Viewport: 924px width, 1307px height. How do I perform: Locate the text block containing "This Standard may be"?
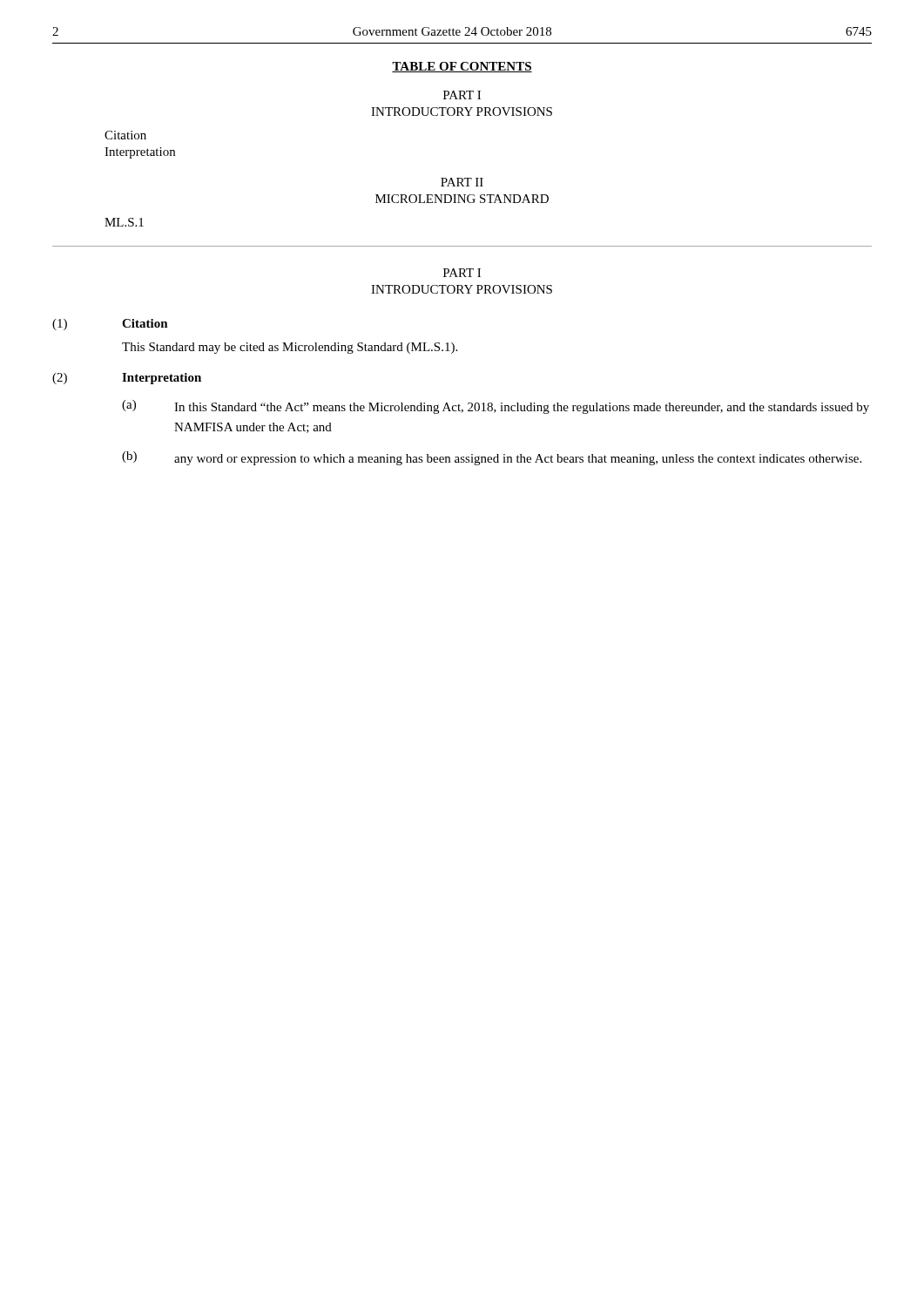462,347
